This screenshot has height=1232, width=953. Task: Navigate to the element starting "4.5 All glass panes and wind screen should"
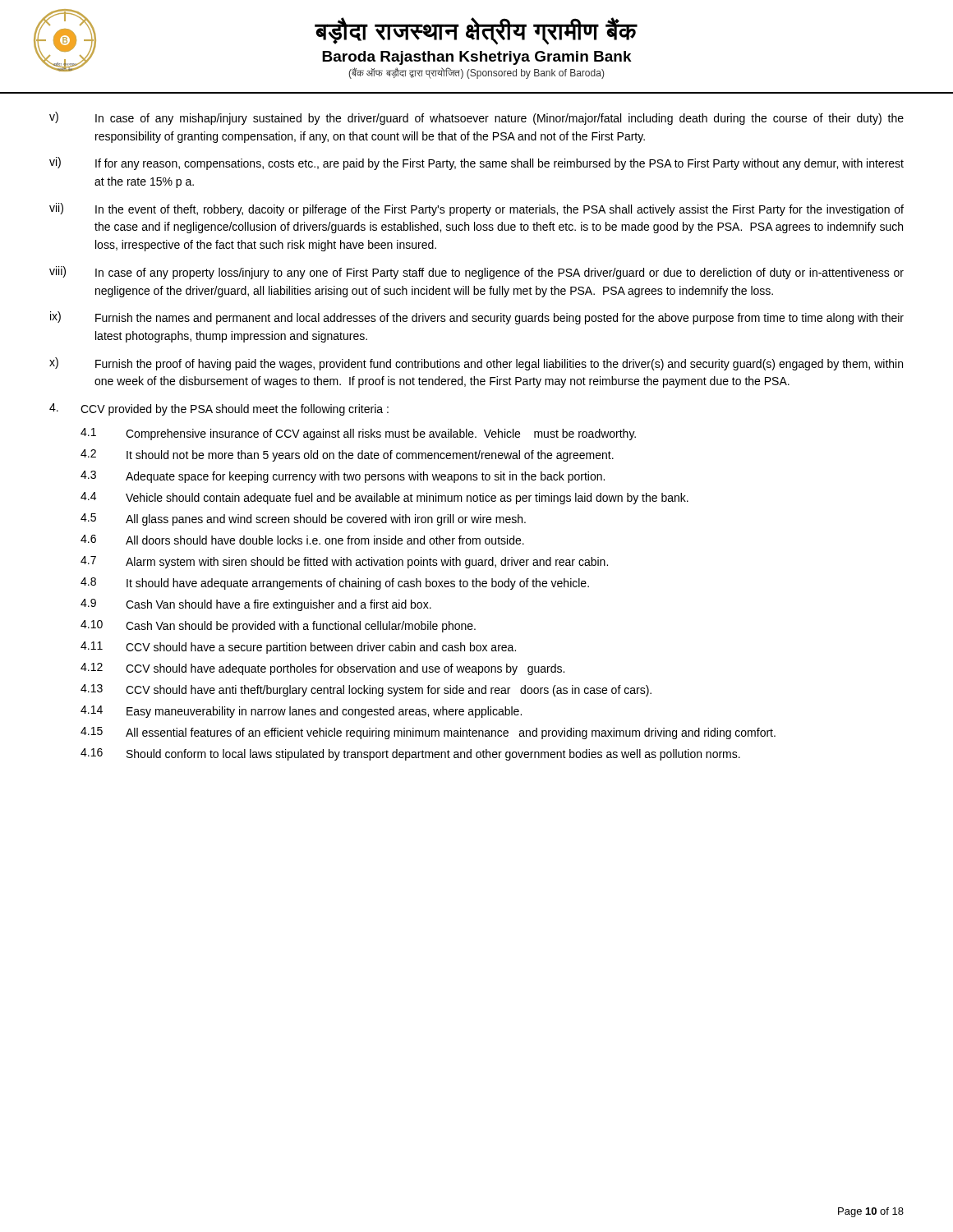coord(492,519)
